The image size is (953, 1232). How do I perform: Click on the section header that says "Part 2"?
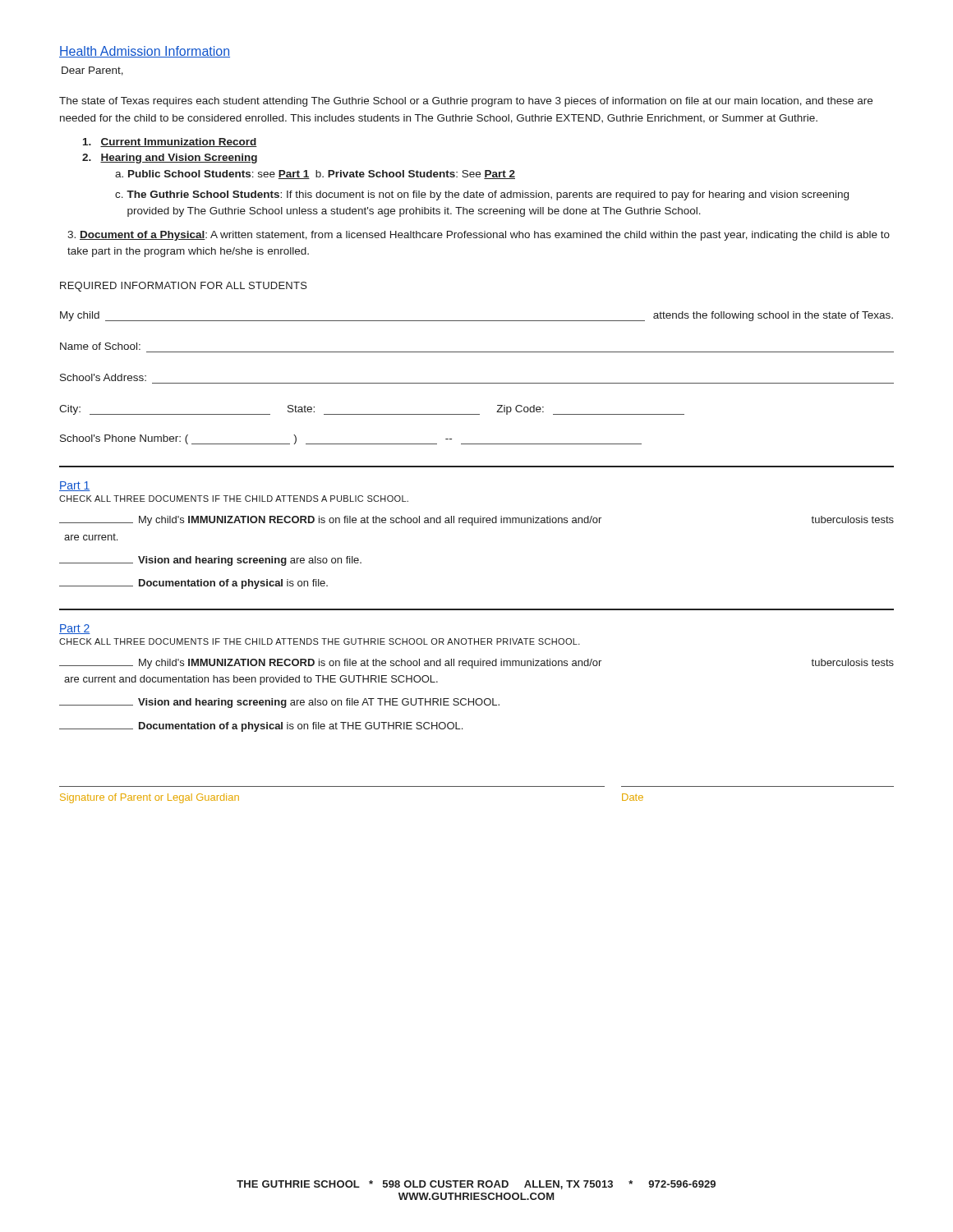point(75,628)
